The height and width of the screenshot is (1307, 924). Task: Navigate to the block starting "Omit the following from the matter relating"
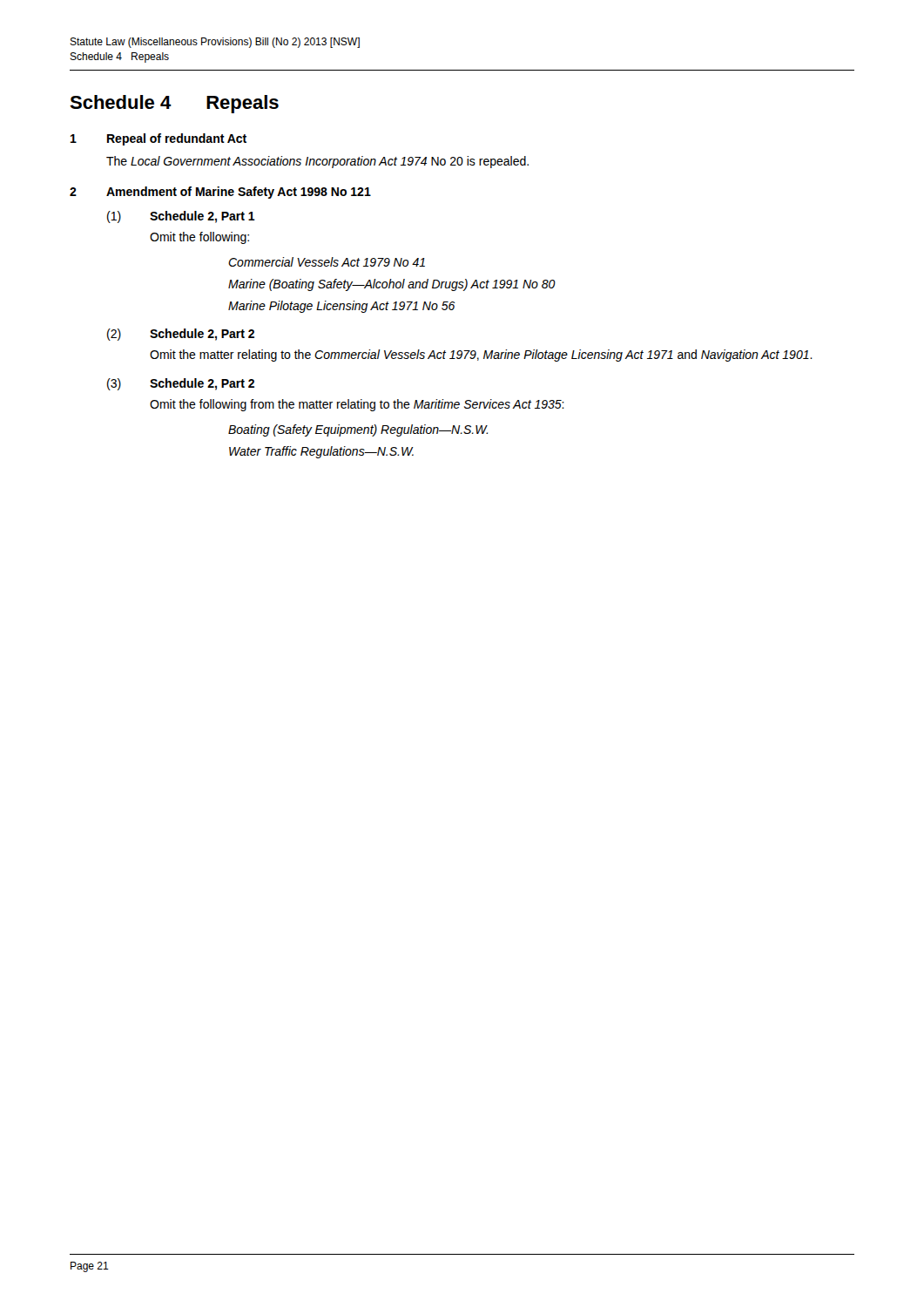pyautogui.click(x=357, y=404)
